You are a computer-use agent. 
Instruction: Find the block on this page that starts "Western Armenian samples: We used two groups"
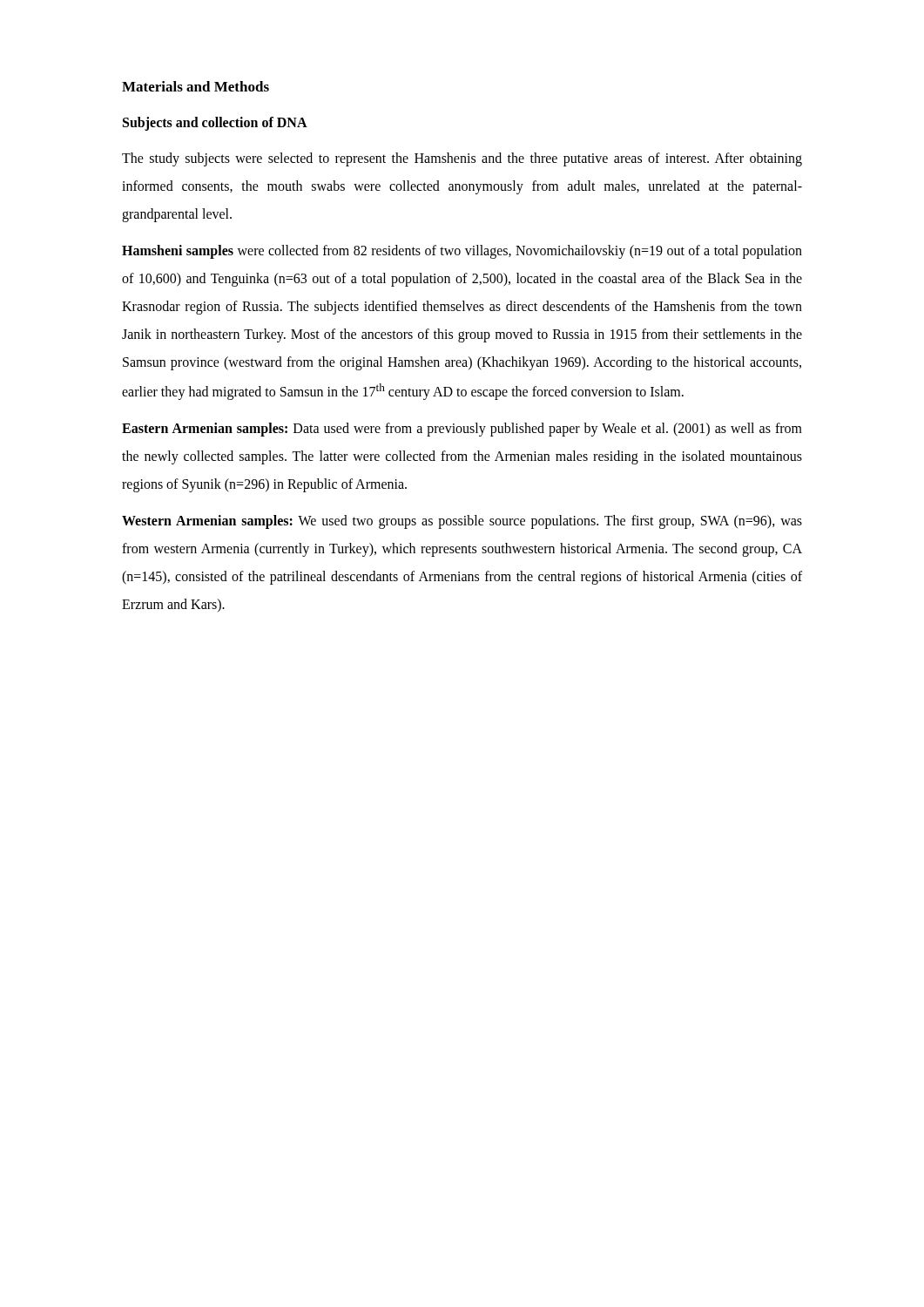click(462, 563)
